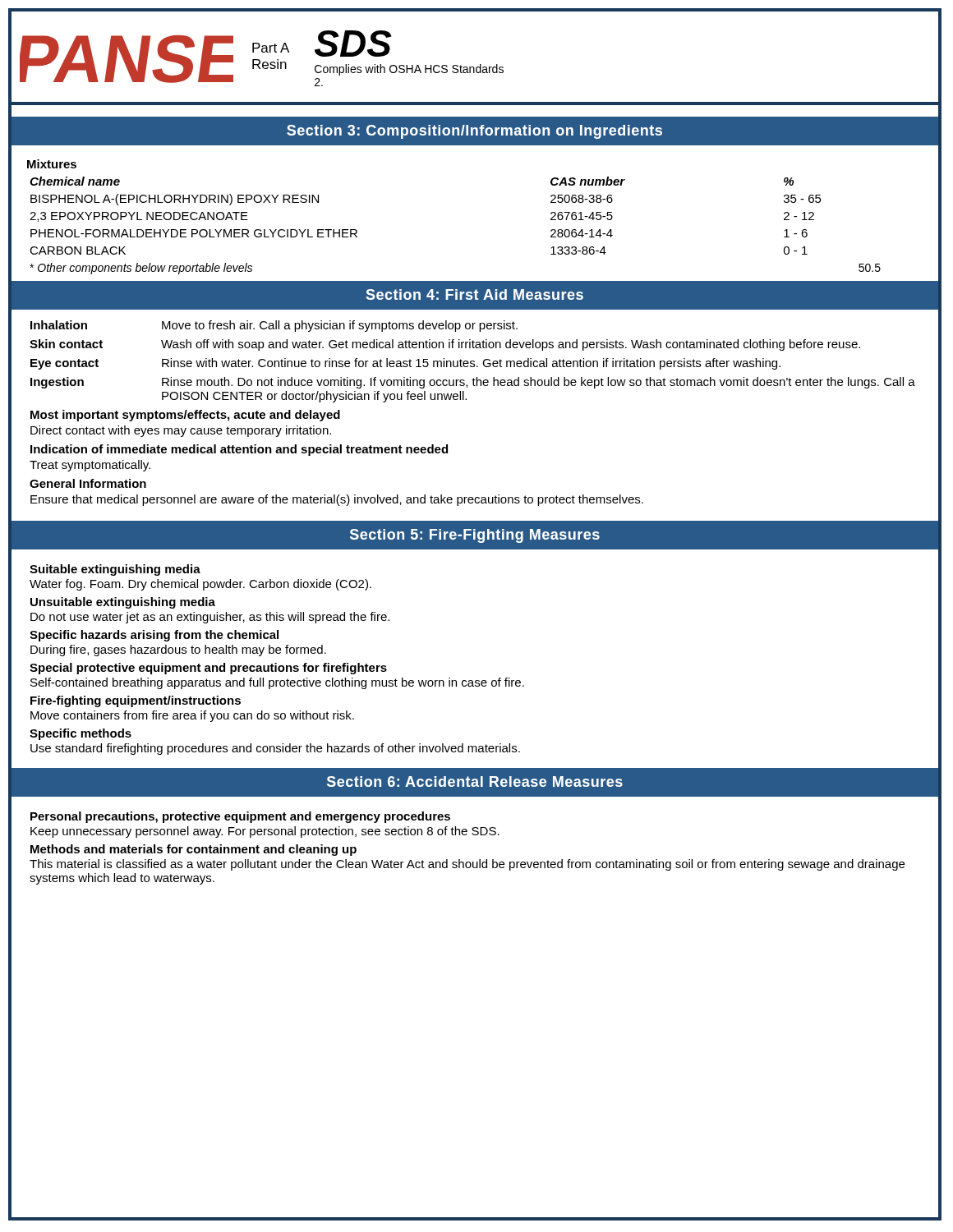Select the text starting "Most important symptoms/effects,"
The image size is (953, 1232).
(185, 416)
